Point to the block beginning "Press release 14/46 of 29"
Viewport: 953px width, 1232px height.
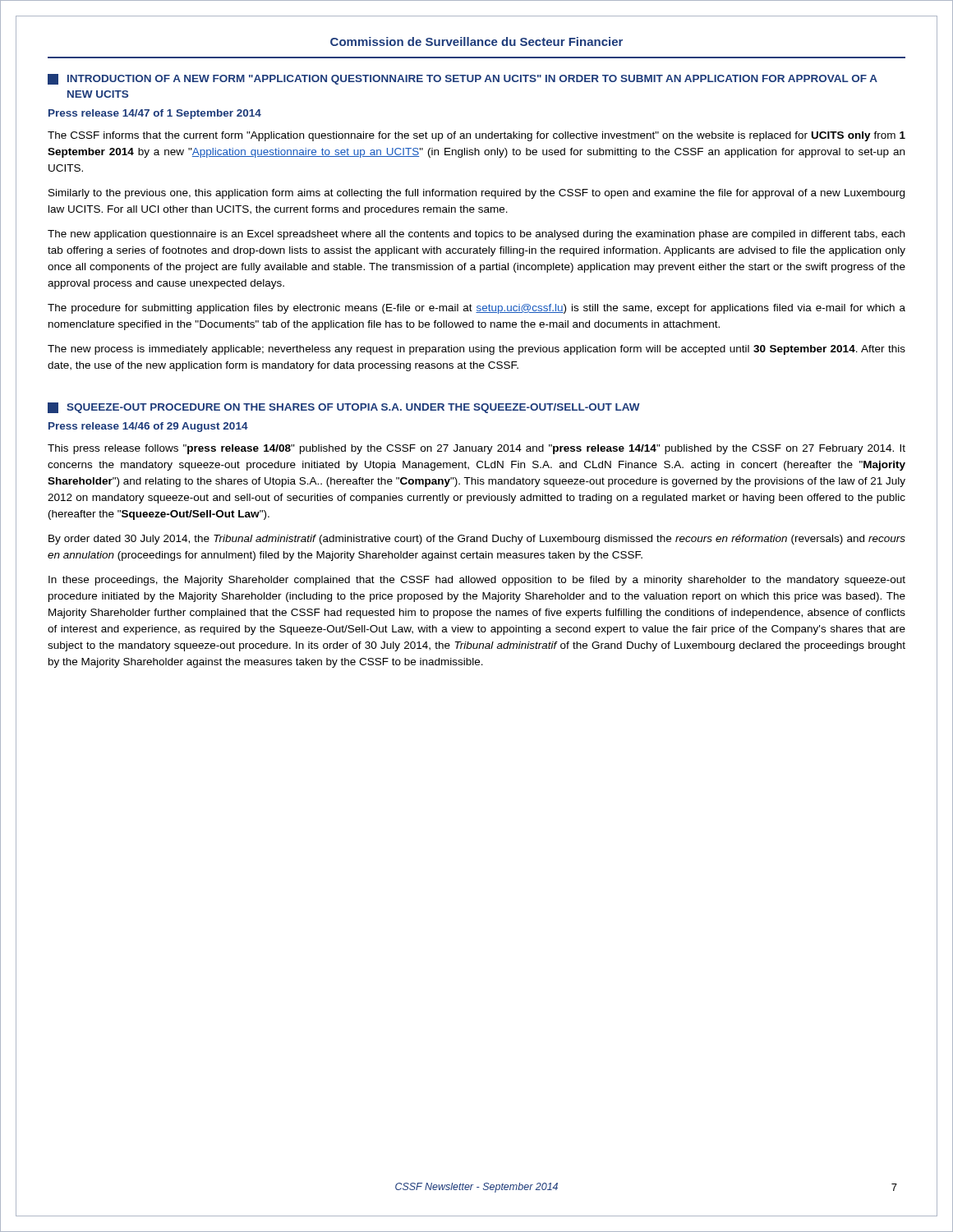148,426
